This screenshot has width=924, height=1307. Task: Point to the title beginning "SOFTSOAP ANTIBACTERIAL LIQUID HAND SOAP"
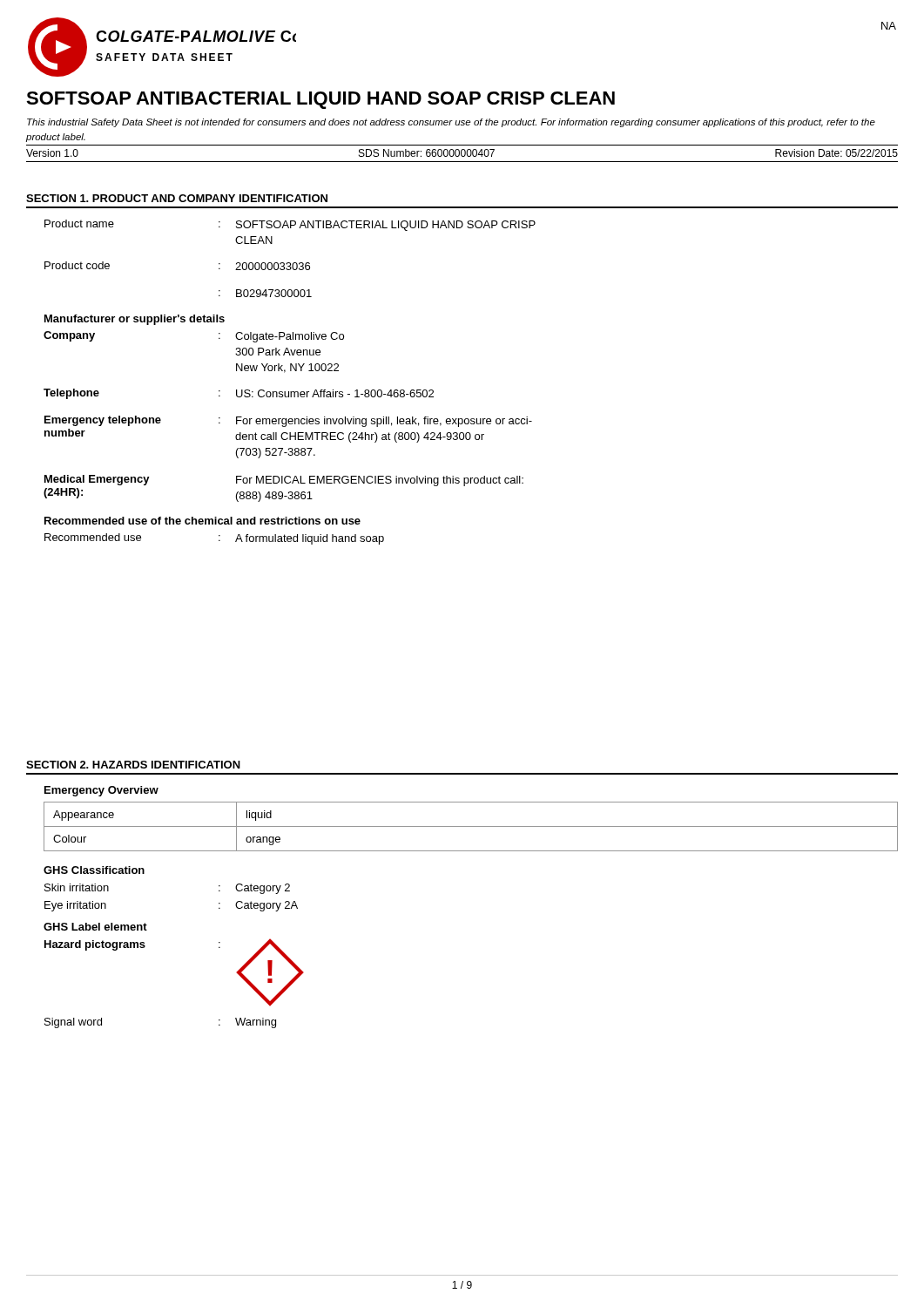[321, 98]
